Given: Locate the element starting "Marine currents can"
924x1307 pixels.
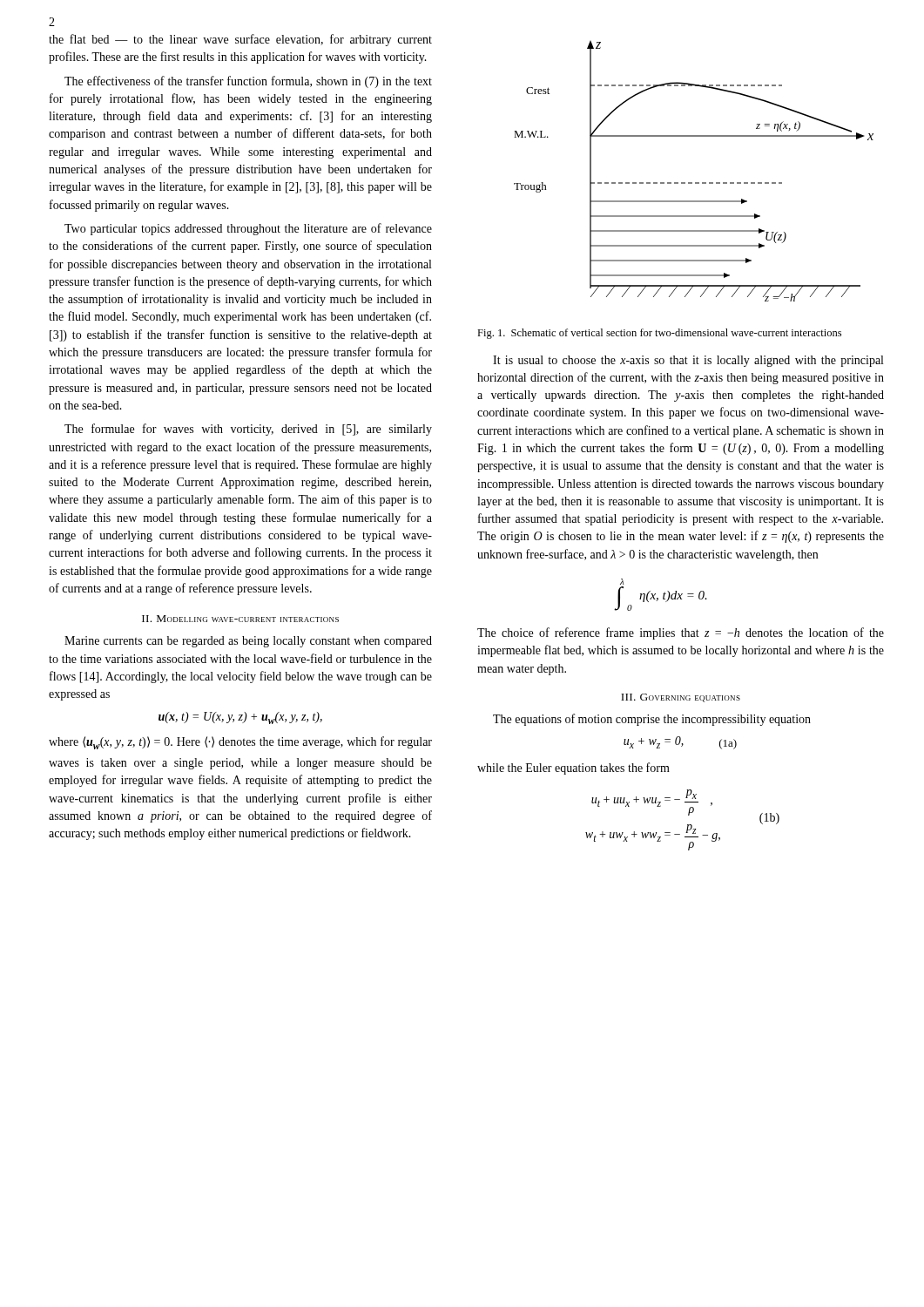Looking at the screenshot, I should [240, 668].
